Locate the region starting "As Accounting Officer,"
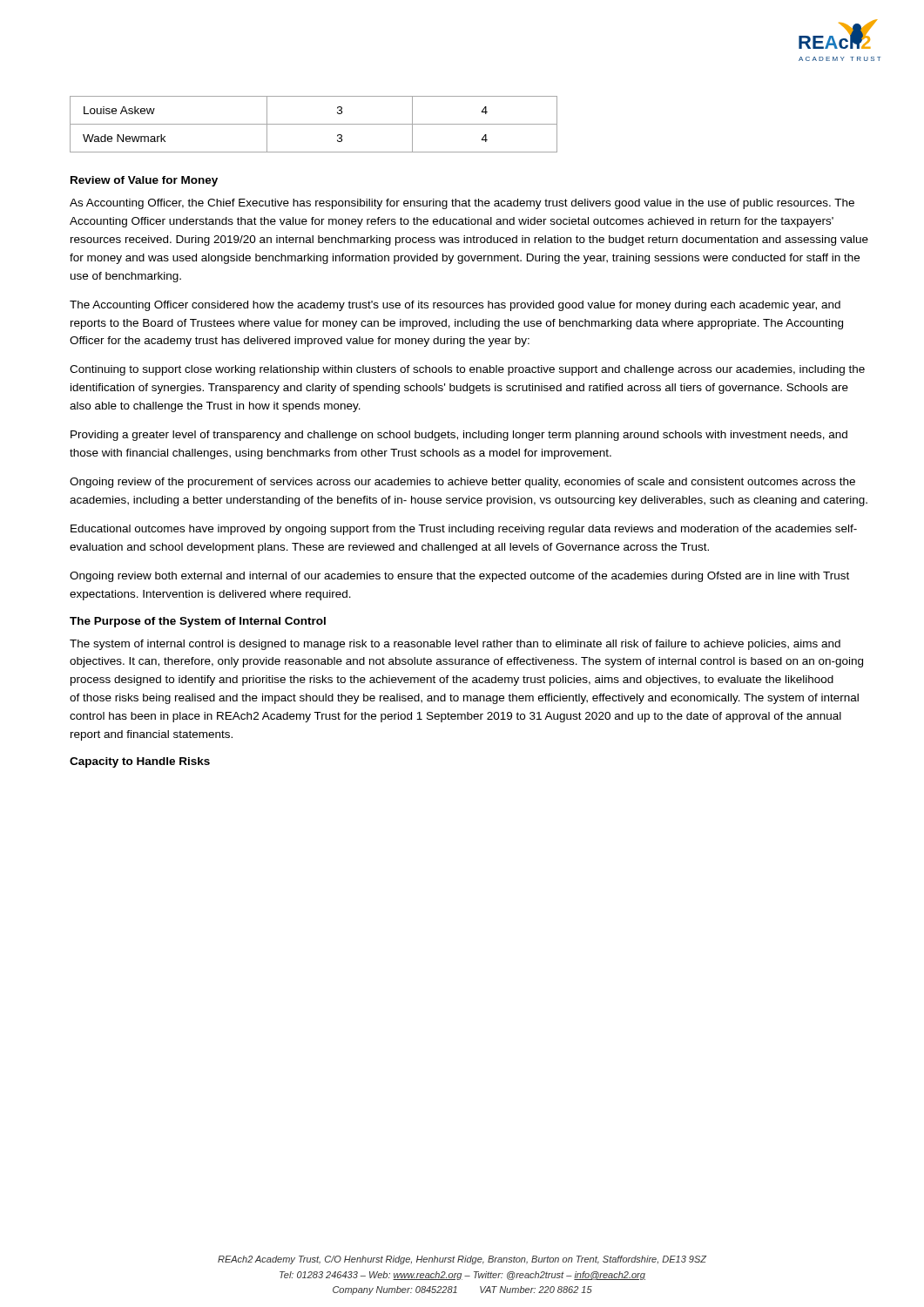Screen dimensions: 1307x924 pyautogui.click(x=469, y=239)
